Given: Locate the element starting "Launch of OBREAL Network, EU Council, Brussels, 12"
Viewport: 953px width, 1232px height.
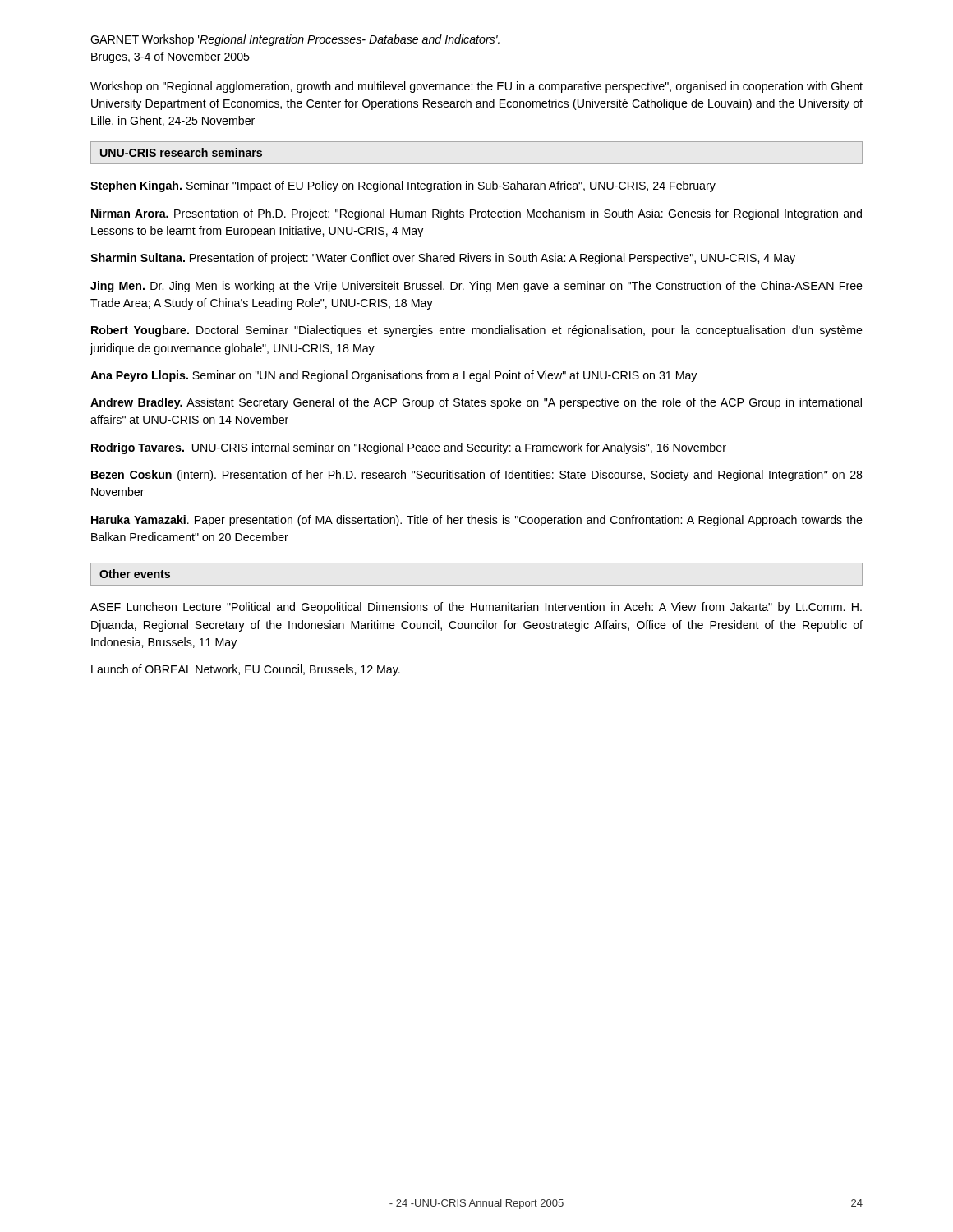Looking at the screenshot, I should tap(245, 670).
